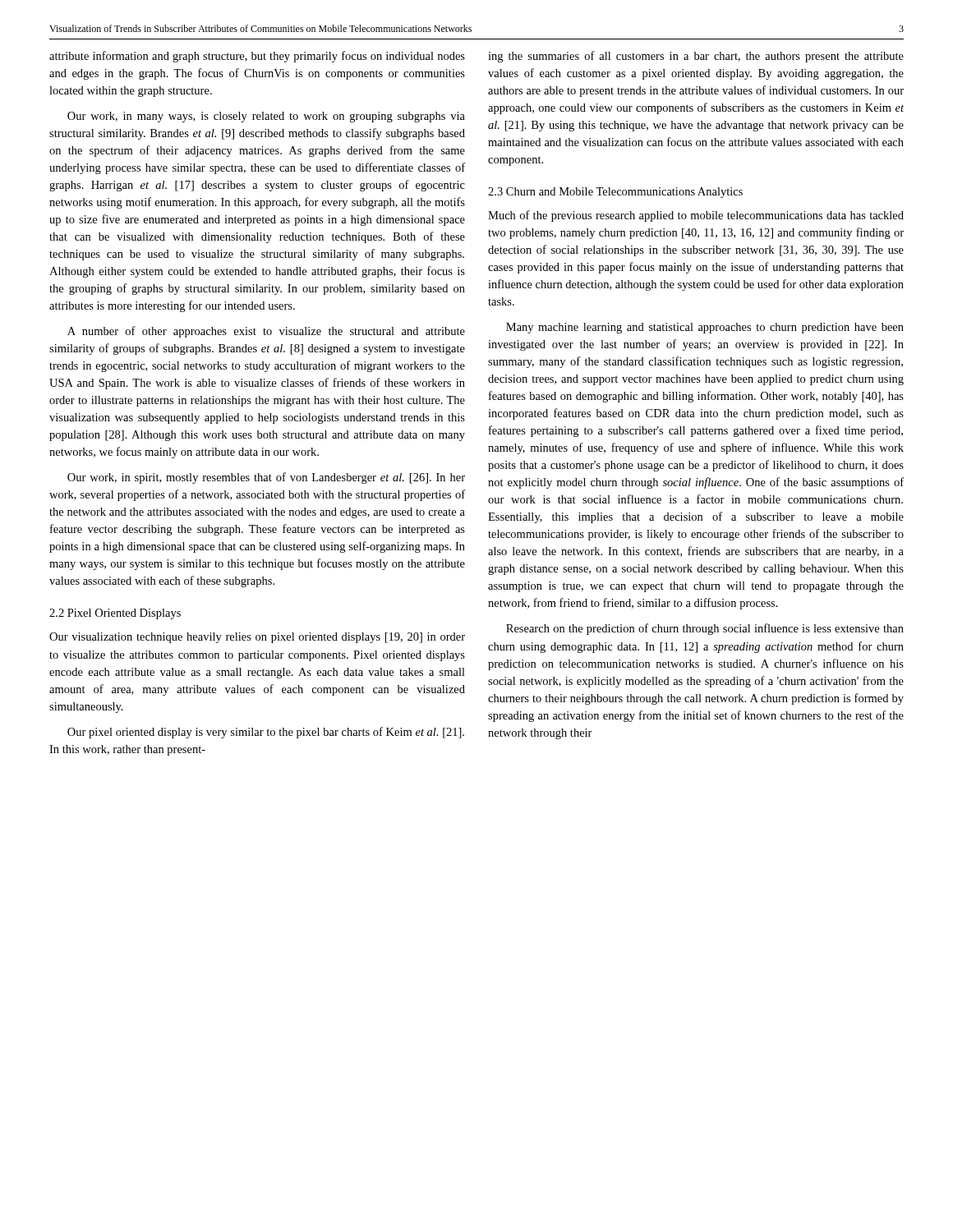The height and width of the screenshot is (1232, 953).
Task: Click the passage that begins "Our visualization technique heavily relies"
Action: tap(257, 693)
